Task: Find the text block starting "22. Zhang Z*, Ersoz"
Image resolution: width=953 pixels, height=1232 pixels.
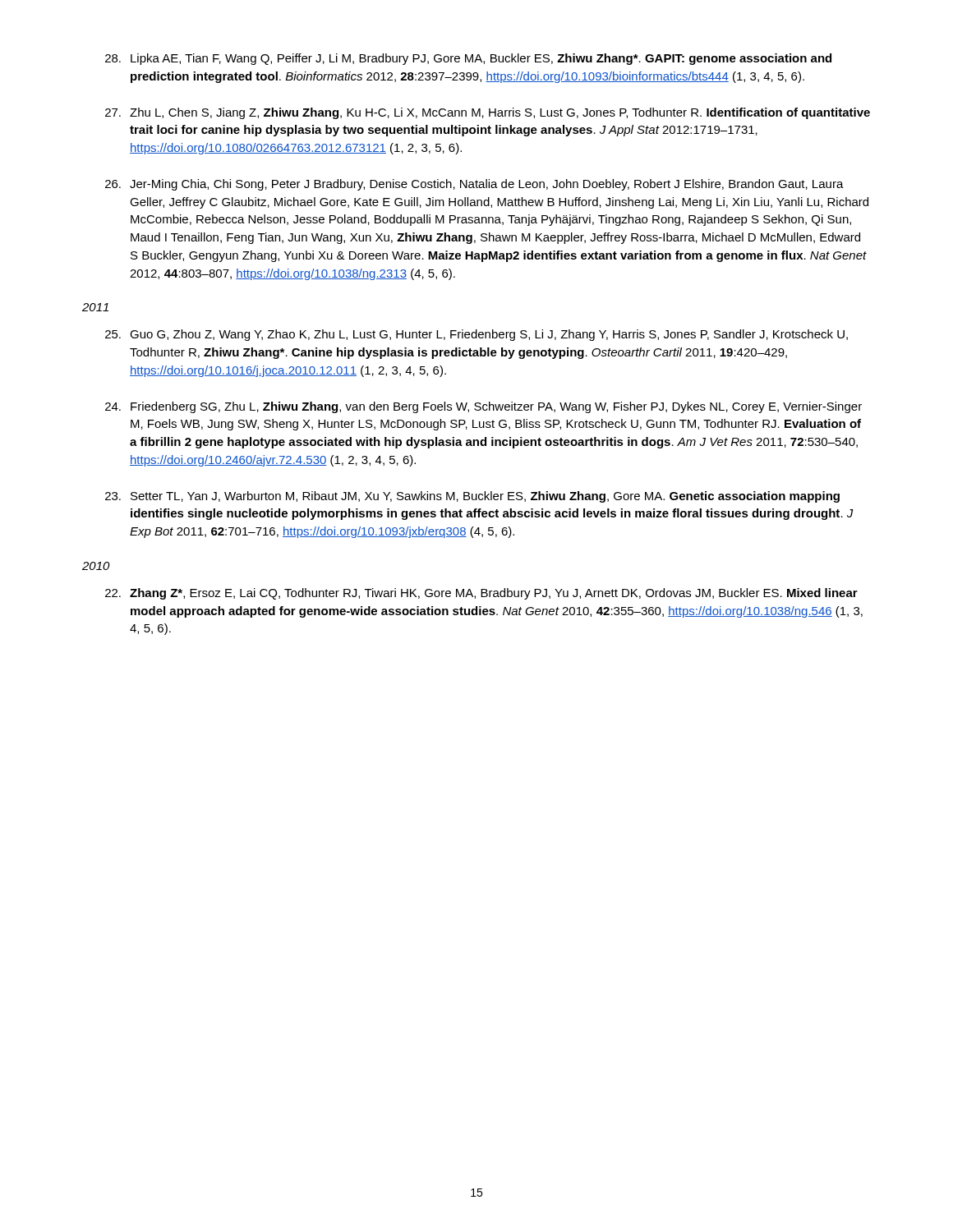Action: point(476,611)
